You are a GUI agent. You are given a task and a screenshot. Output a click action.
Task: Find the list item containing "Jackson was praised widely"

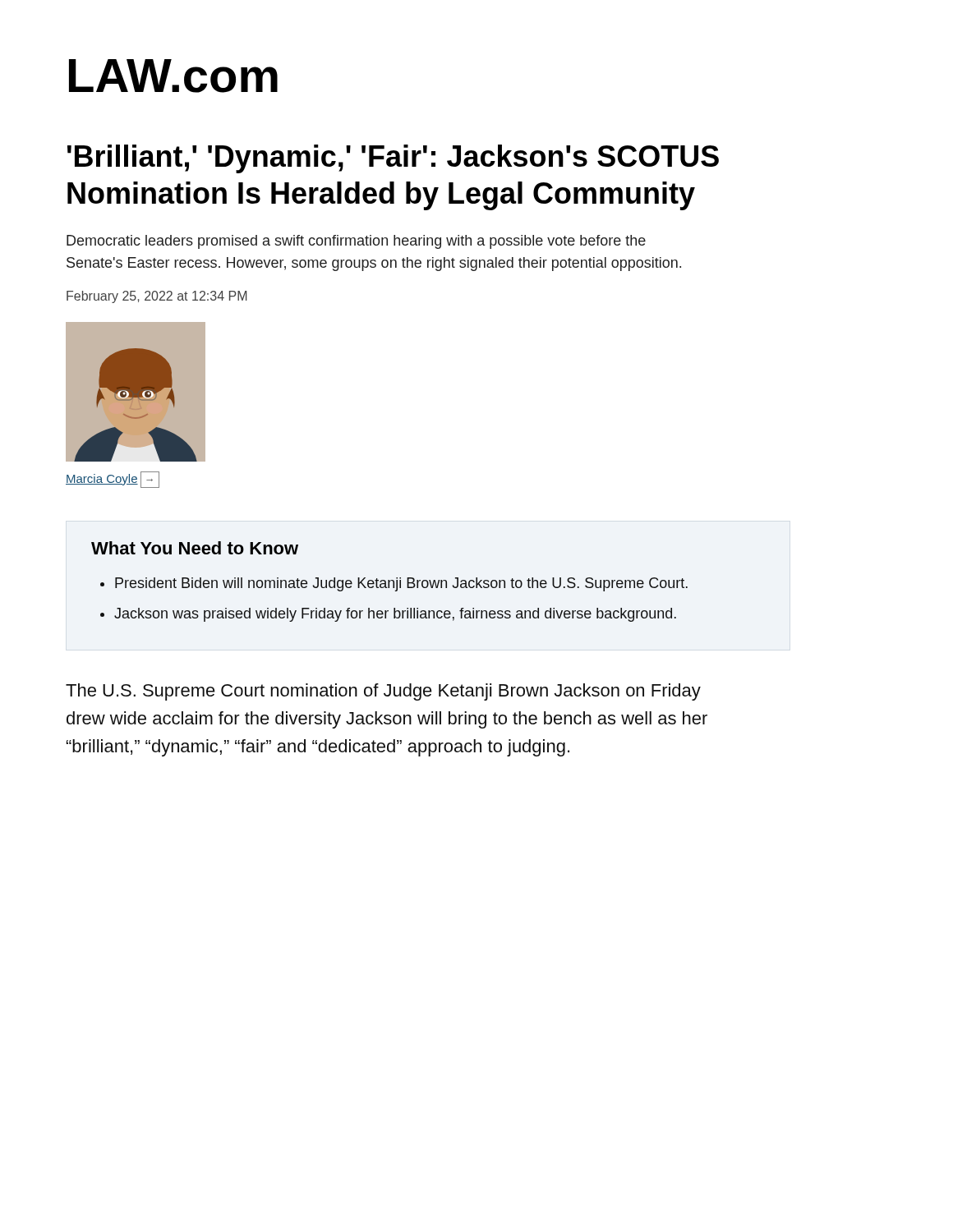pyautogui.click(x=396, y=614)
